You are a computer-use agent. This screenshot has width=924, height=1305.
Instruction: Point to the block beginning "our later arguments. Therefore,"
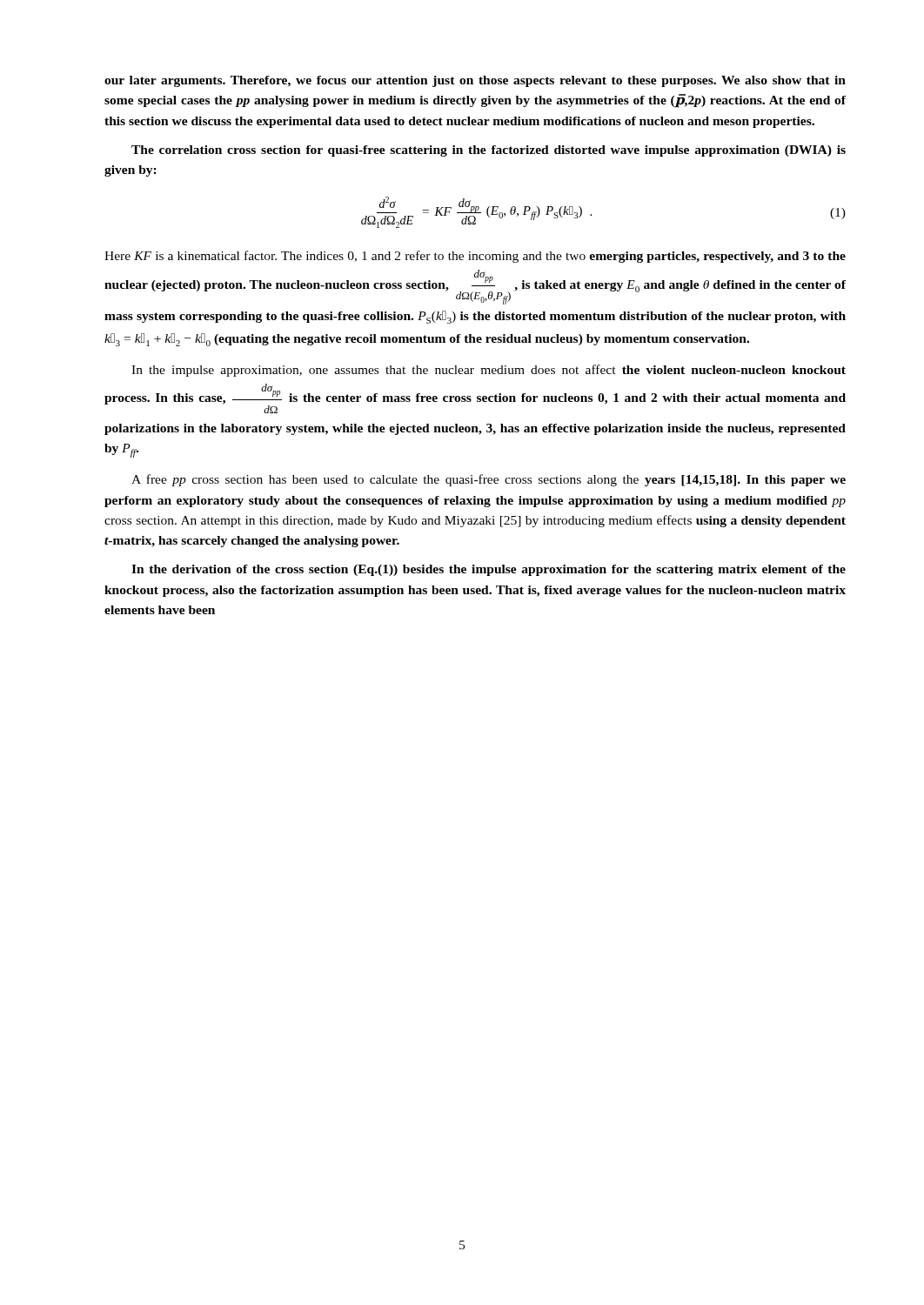click(475, 100)
